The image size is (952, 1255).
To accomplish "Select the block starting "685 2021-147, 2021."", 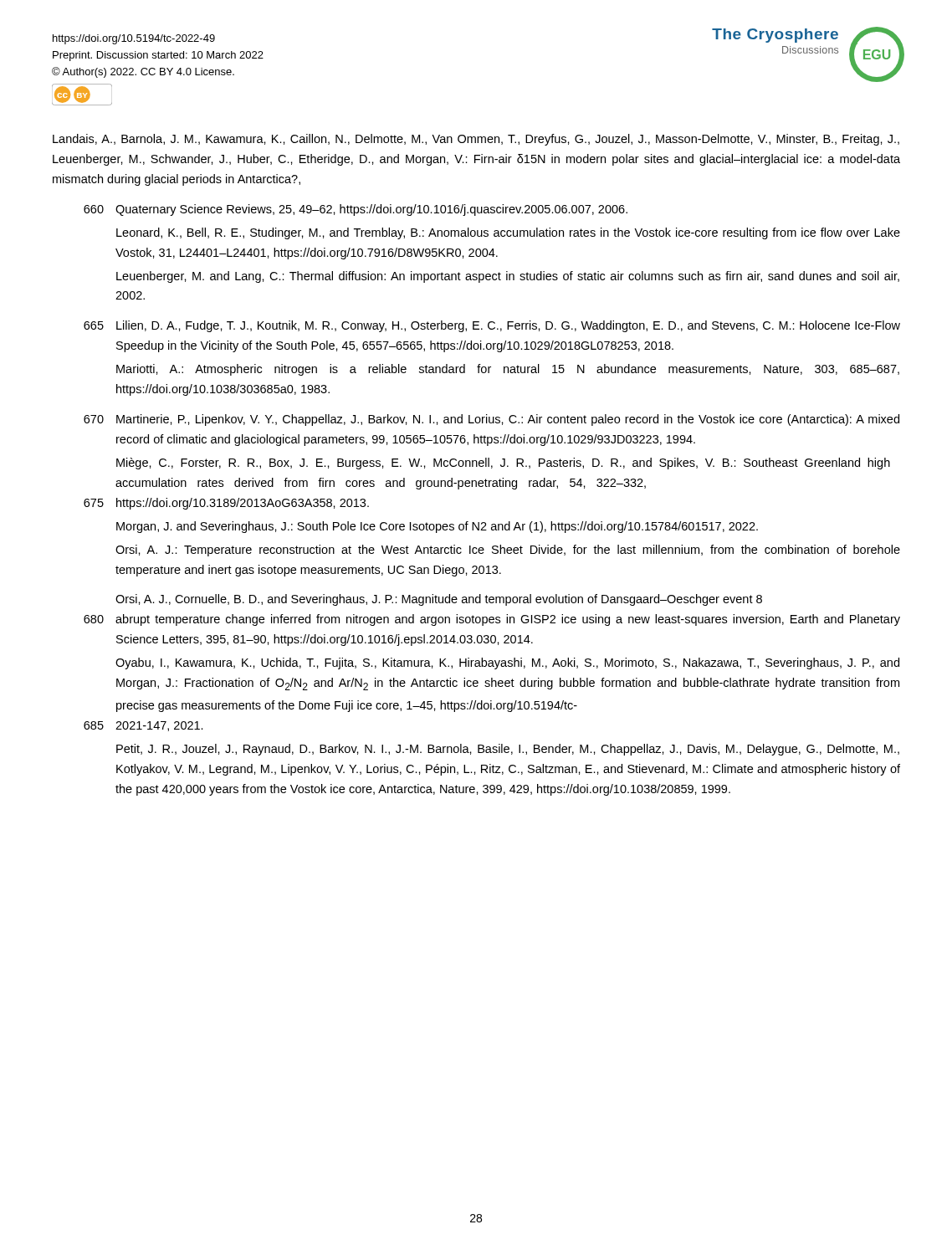I will click(x=143, y=726).
